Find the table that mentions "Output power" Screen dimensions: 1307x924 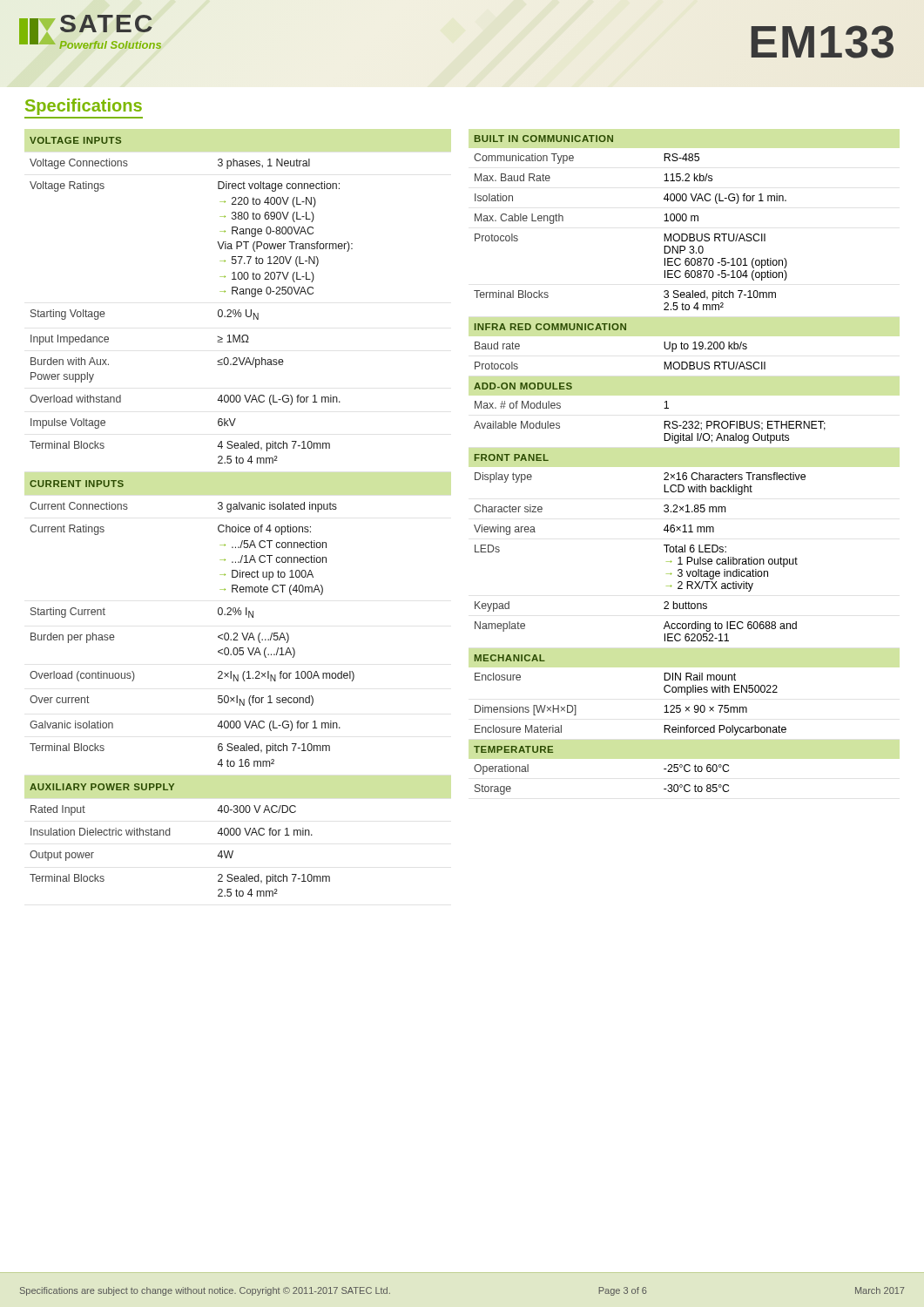click(x=238, y=517)
